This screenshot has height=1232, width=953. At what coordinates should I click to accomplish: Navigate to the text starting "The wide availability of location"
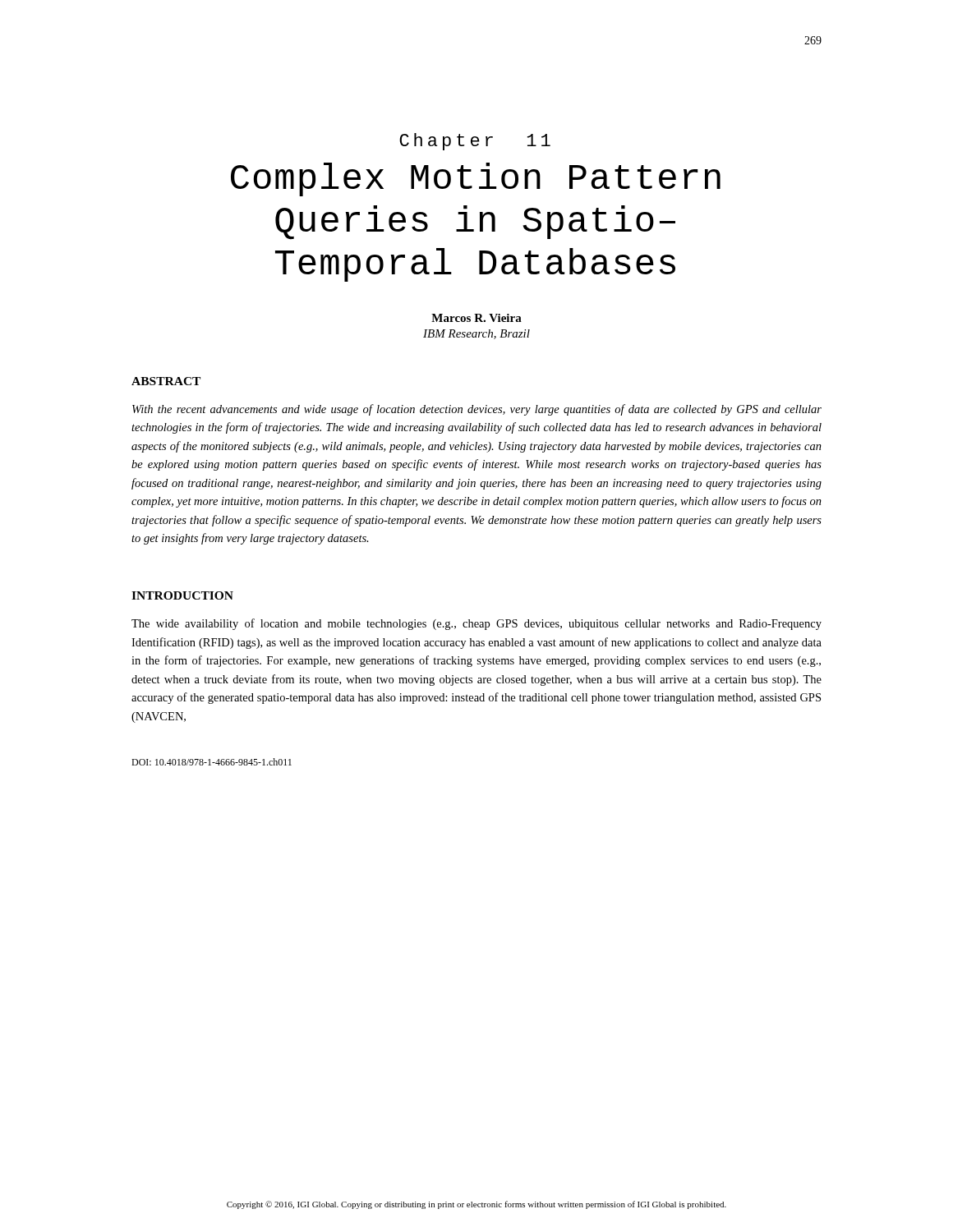click(476, 670)
